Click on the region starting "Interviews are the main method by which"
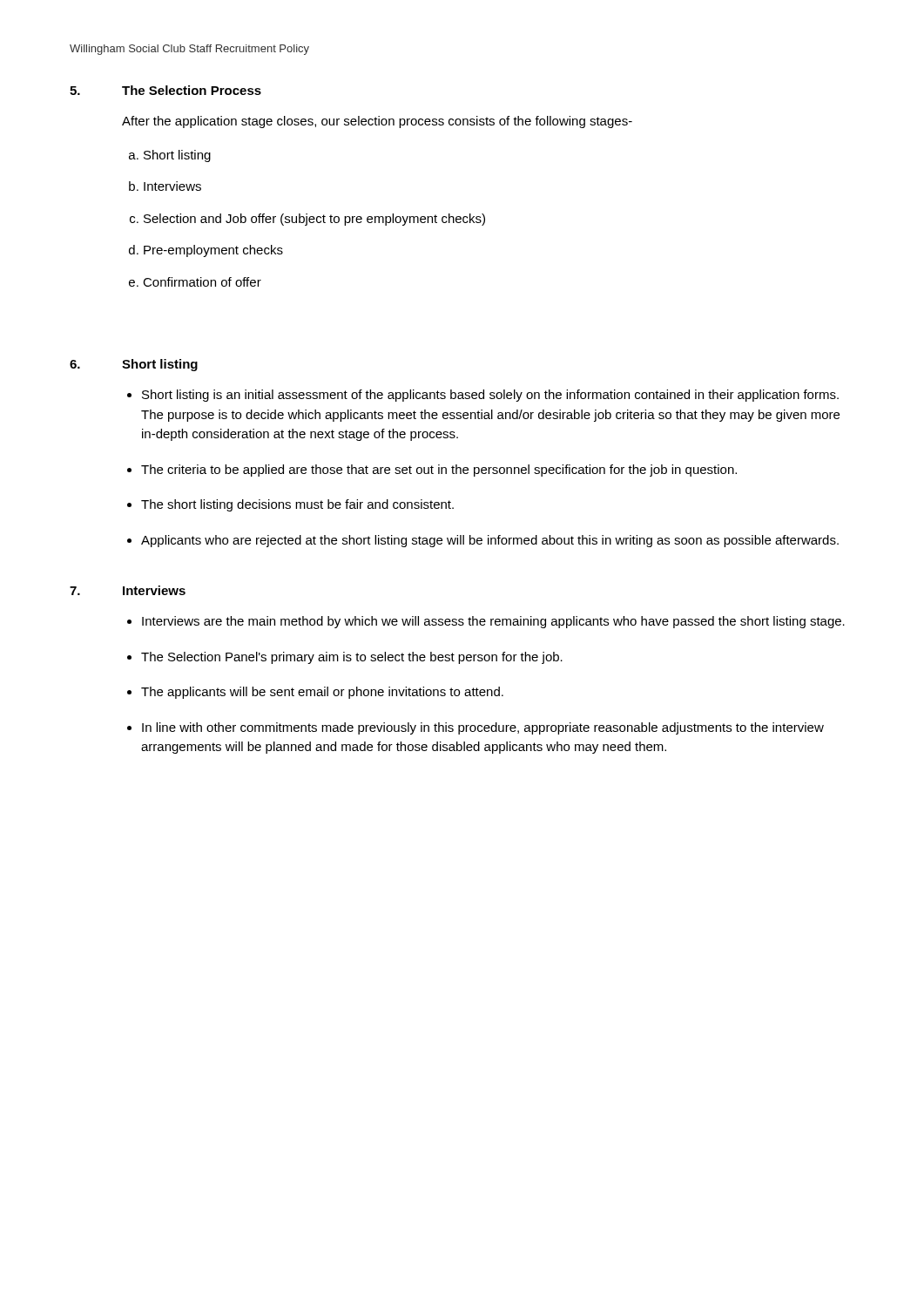 point(493,621)
